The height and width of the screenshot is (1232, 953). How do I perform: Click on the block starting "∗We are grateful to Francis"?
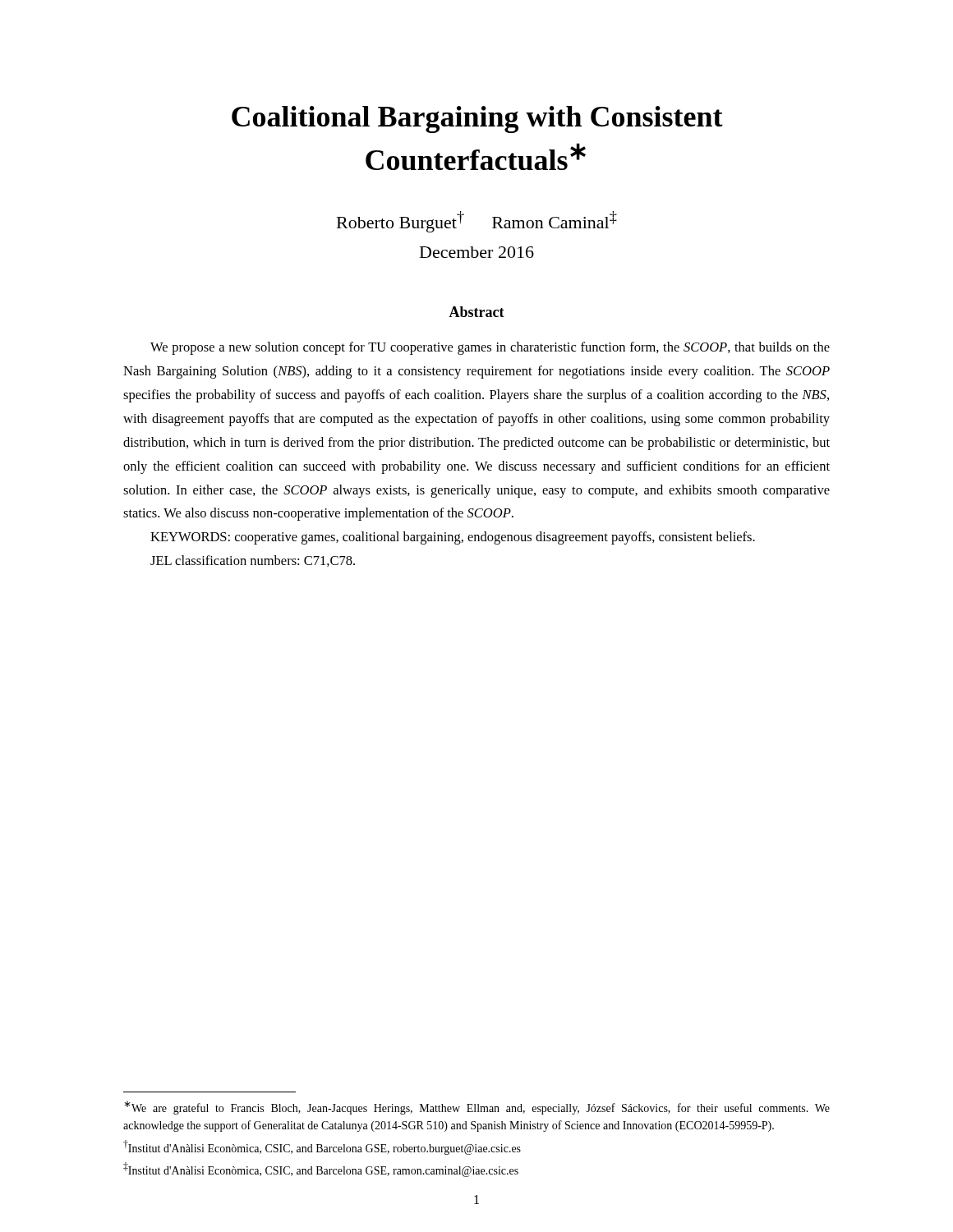pos(476,1115)
